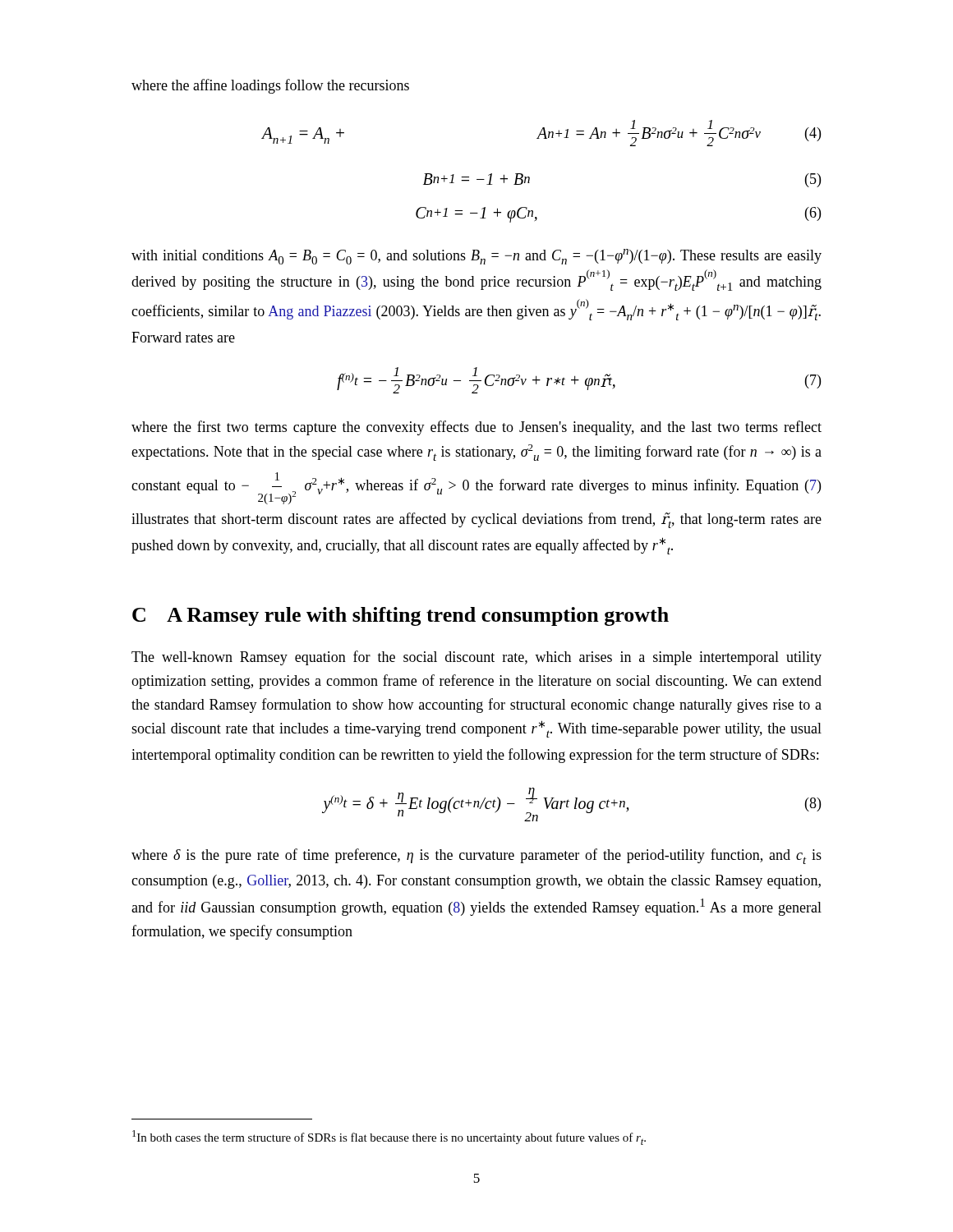The height and width of the screenshot is (1232, 953).
Task: Point to the text starting "An+1 = An + An+1"
Action: click(x=541, y=133)
